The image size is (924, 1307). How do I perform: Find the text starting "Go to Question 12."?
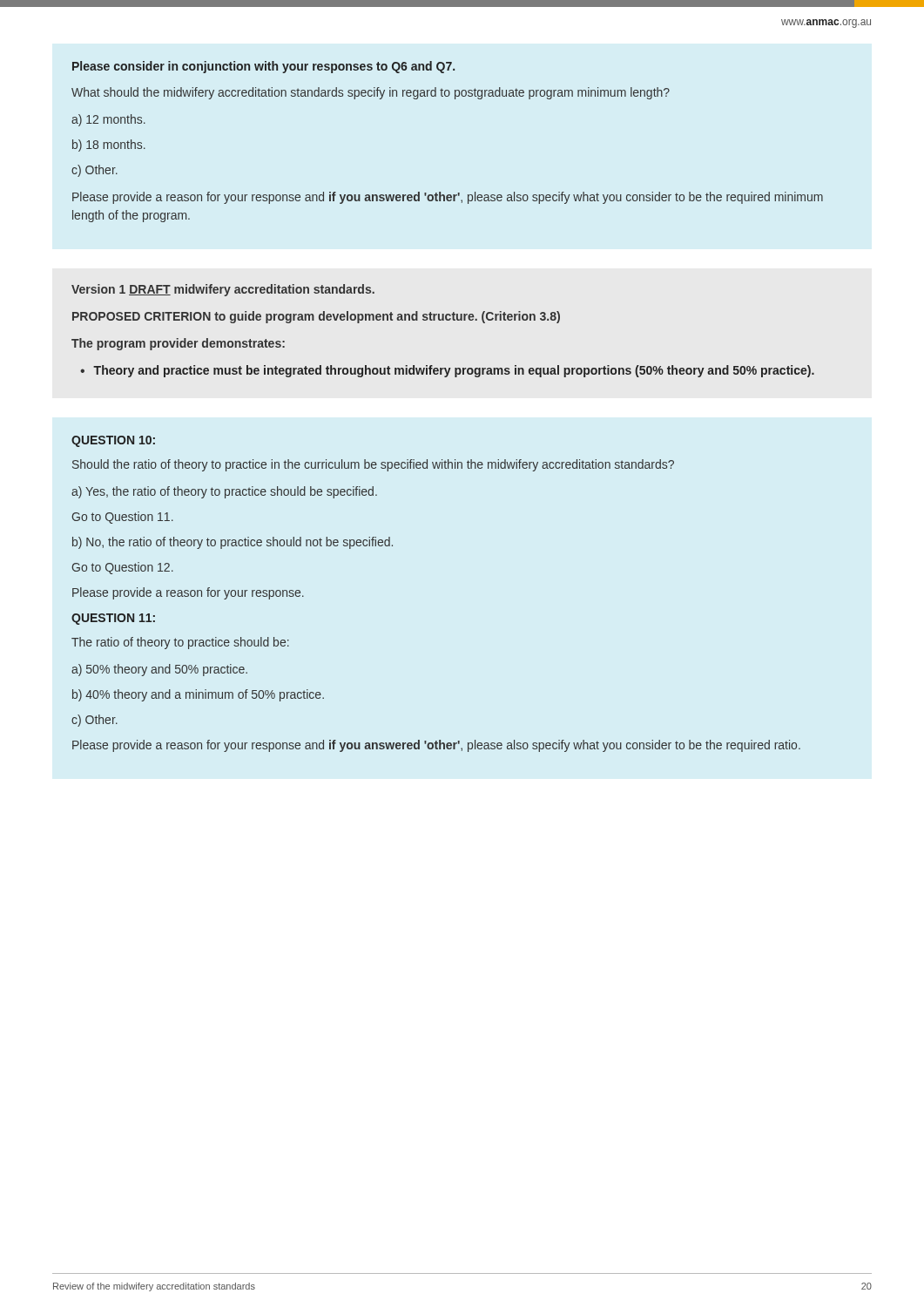(x=123, y=568)
